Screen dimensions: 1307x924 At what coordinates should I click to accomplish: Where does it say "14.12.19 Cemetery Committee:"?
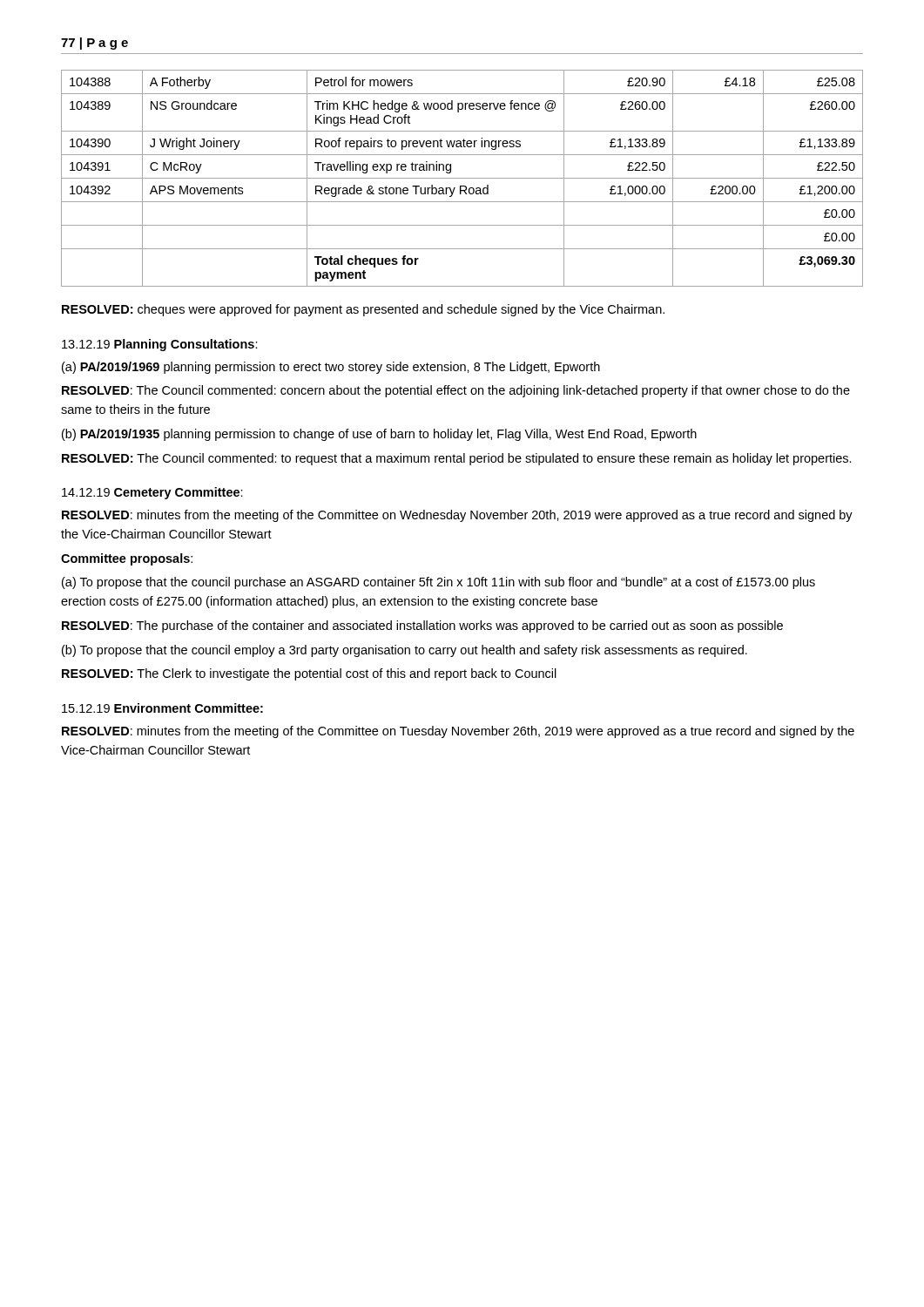pyautogui.click(x=152, y=493)
